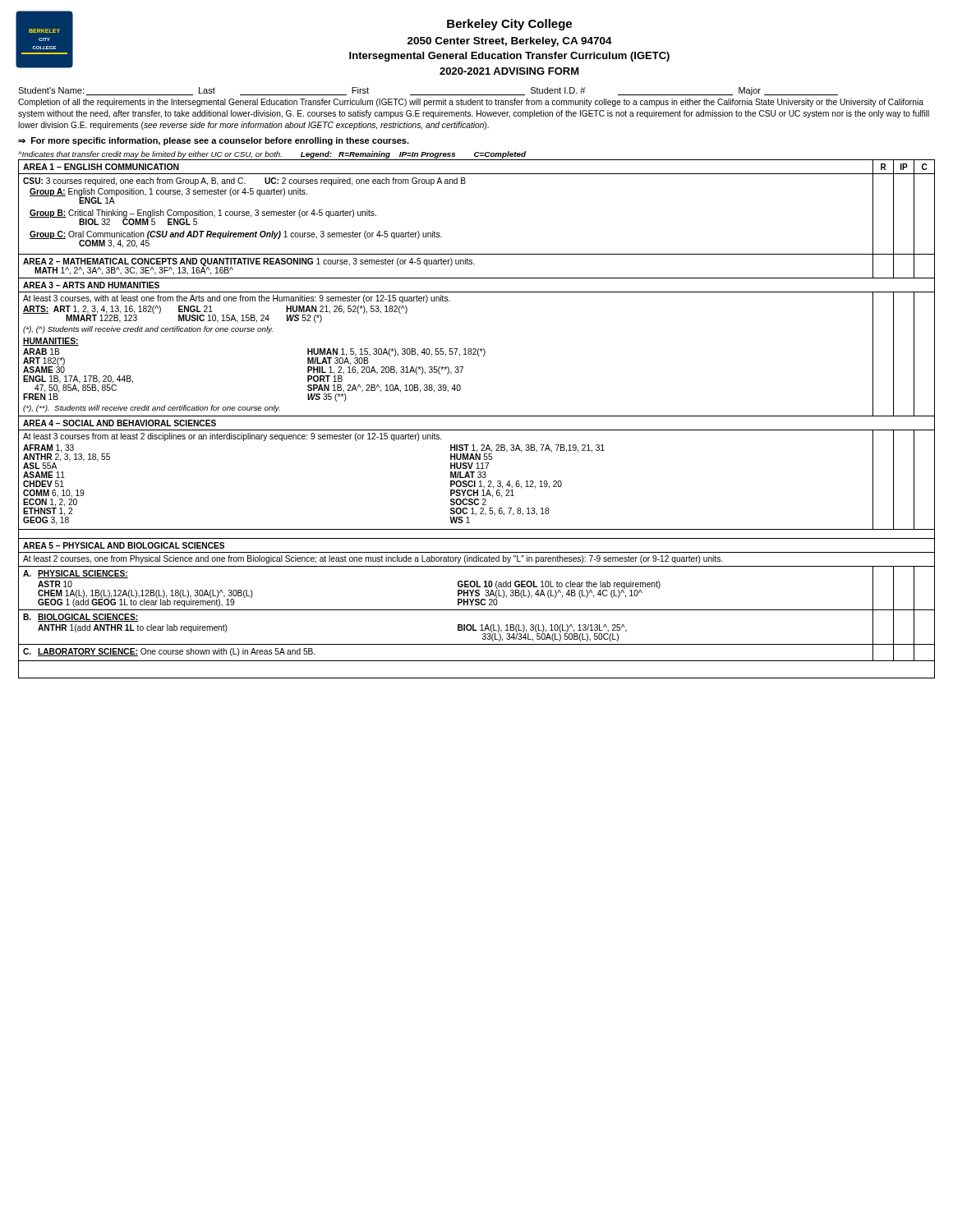This screenshot has height=1232, width=953.
Task: Point to the element starting "A. PHYSICAL SCIENCES: ASTR 10 CHEM 1A(L), 1B(L),12A(L),12B(L),"
Action: (446, 588)
